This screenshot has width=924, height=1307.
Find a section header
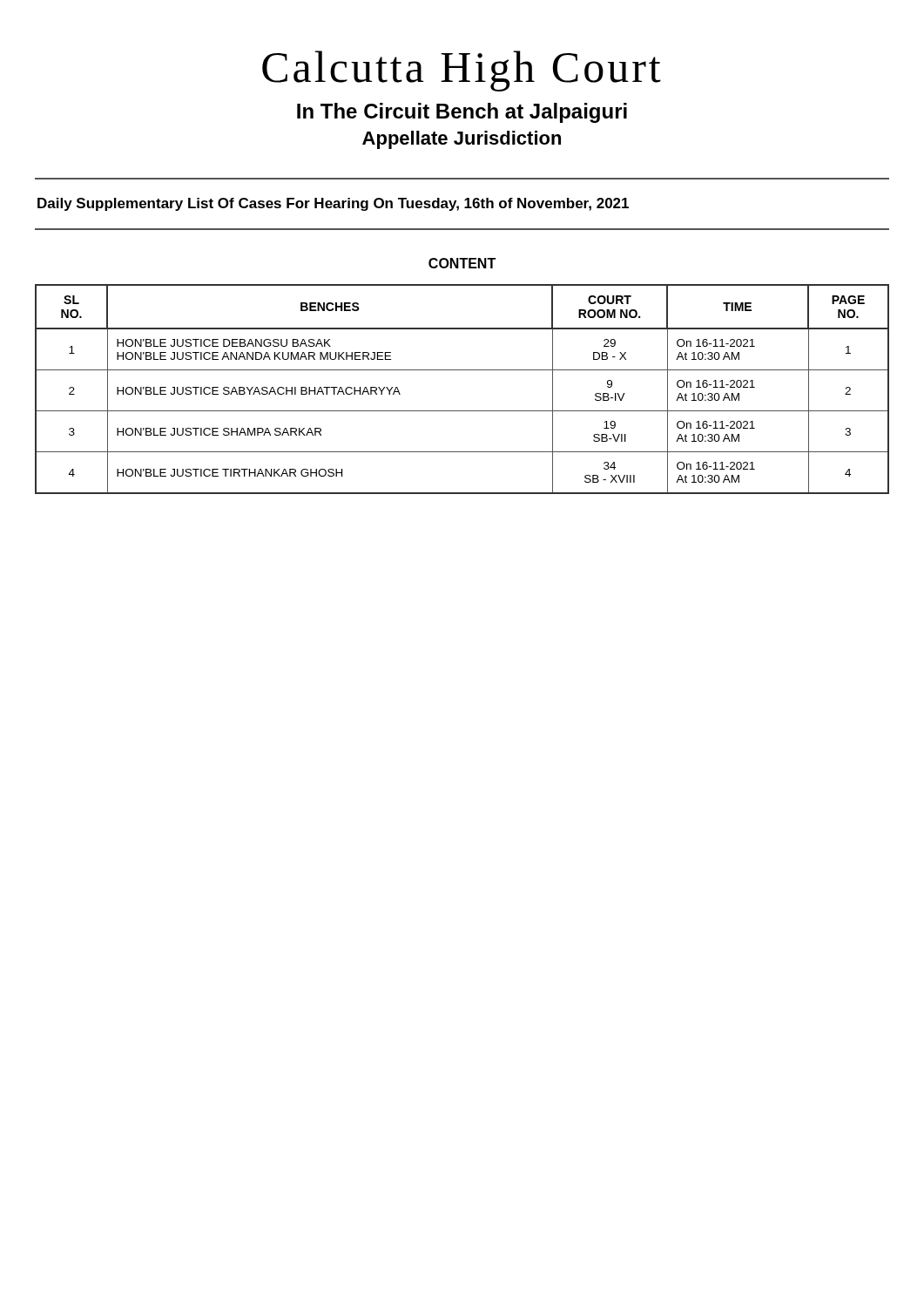coord(462,264)
